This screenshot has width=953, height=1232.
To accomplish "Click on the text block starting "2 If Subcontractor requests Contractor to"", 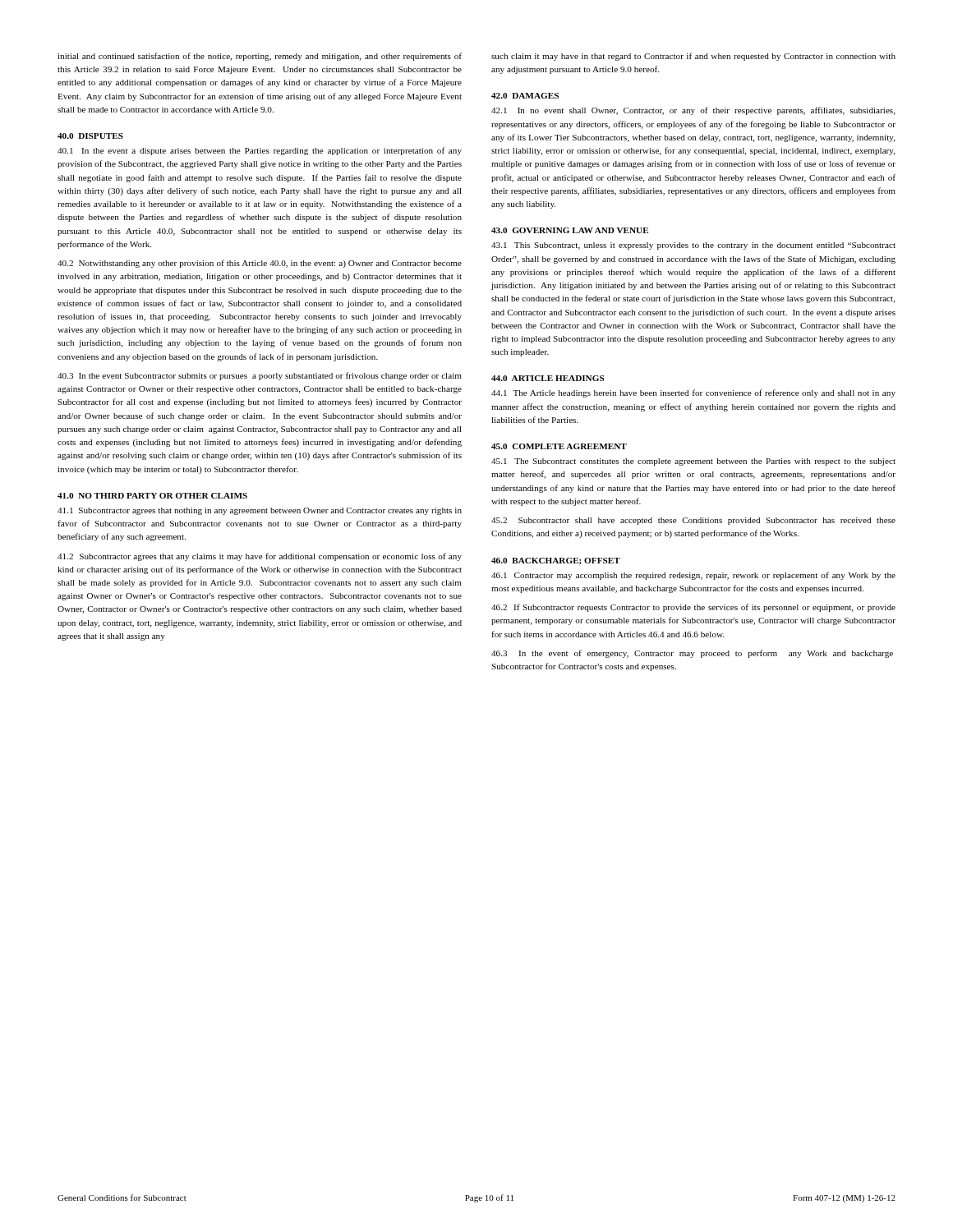I will [693, 620].
